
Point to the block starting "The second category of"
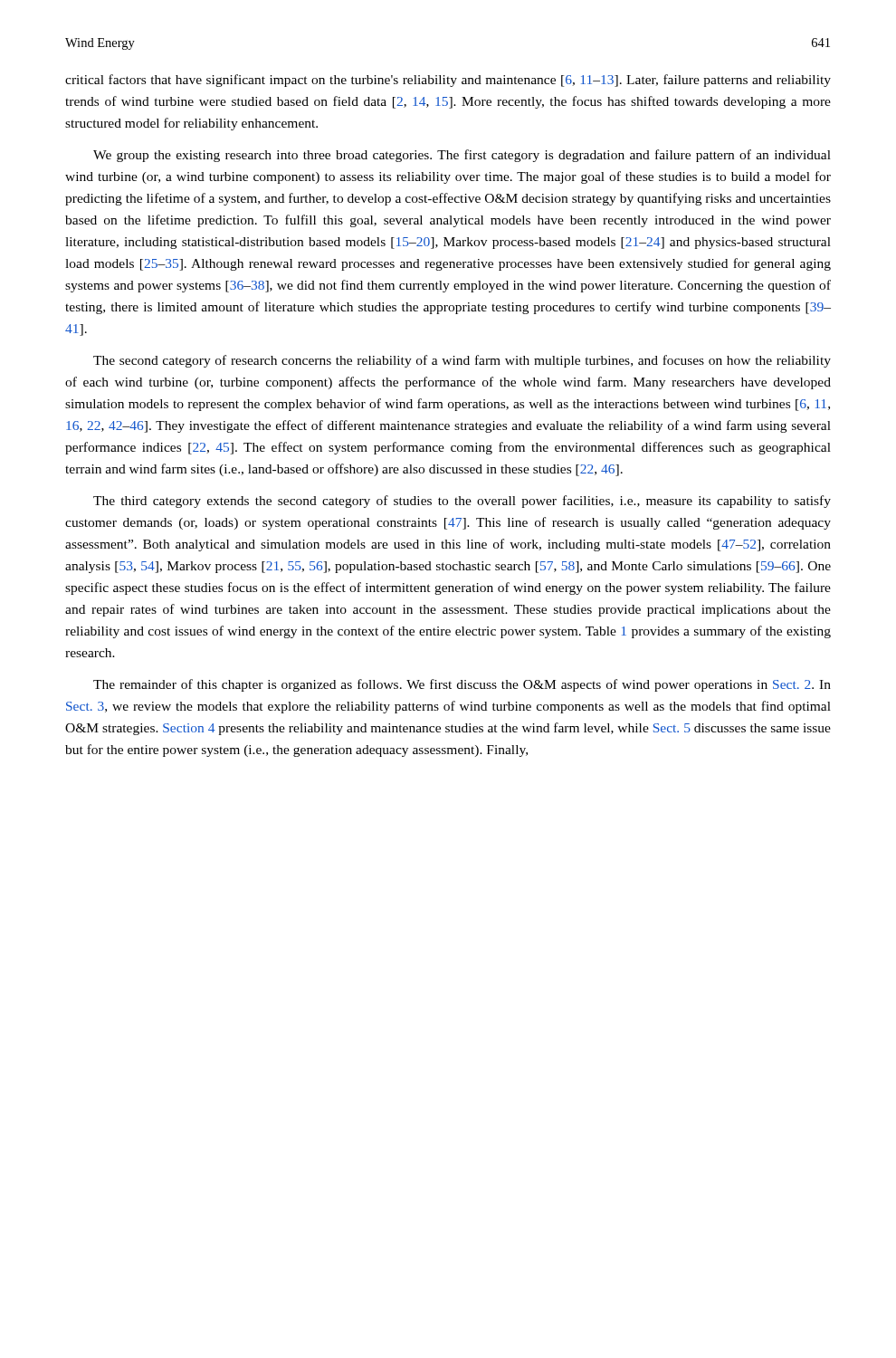pos(448,414)
